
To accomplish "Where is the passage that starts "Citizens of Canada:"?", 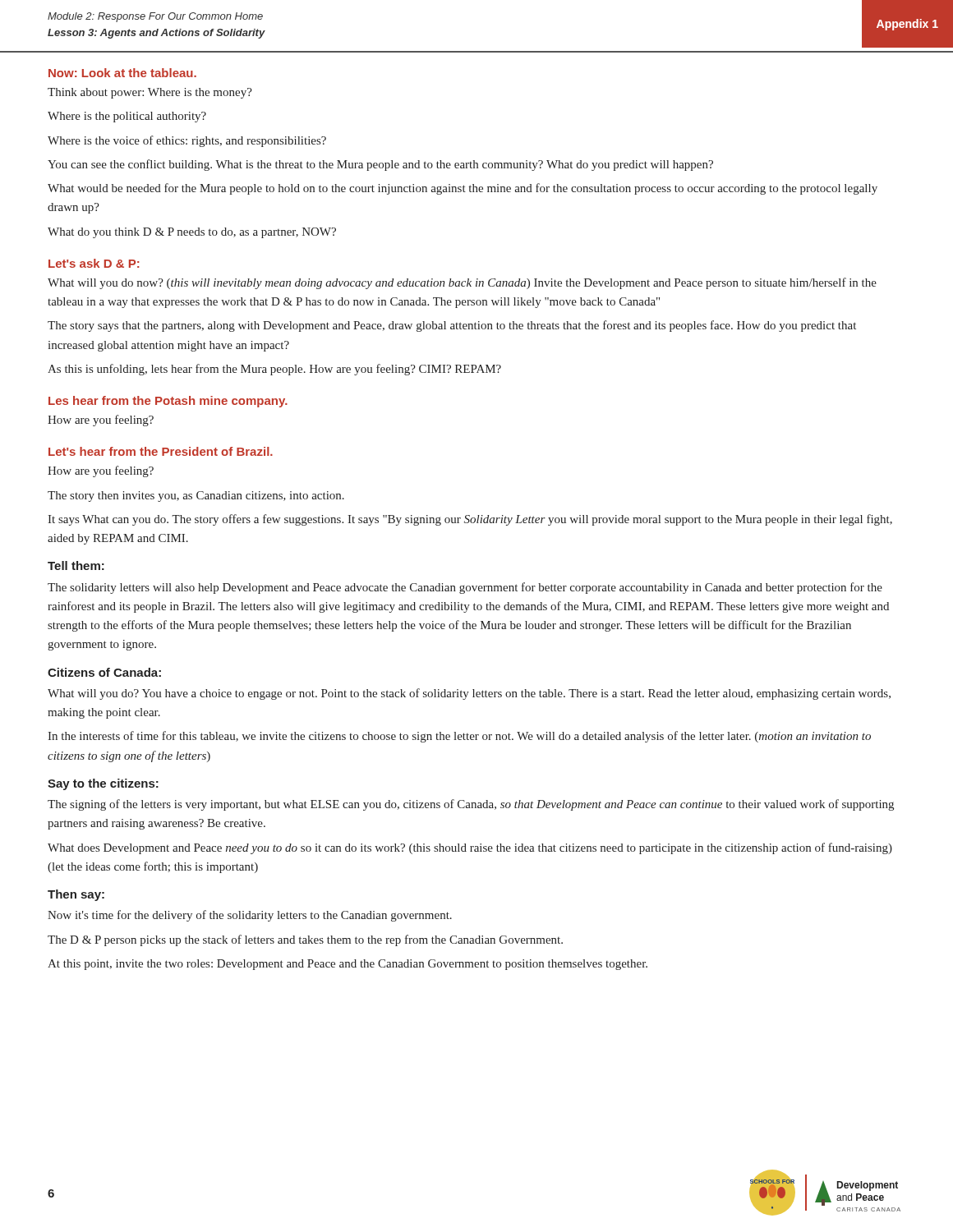I will click(x=476, y=691).
